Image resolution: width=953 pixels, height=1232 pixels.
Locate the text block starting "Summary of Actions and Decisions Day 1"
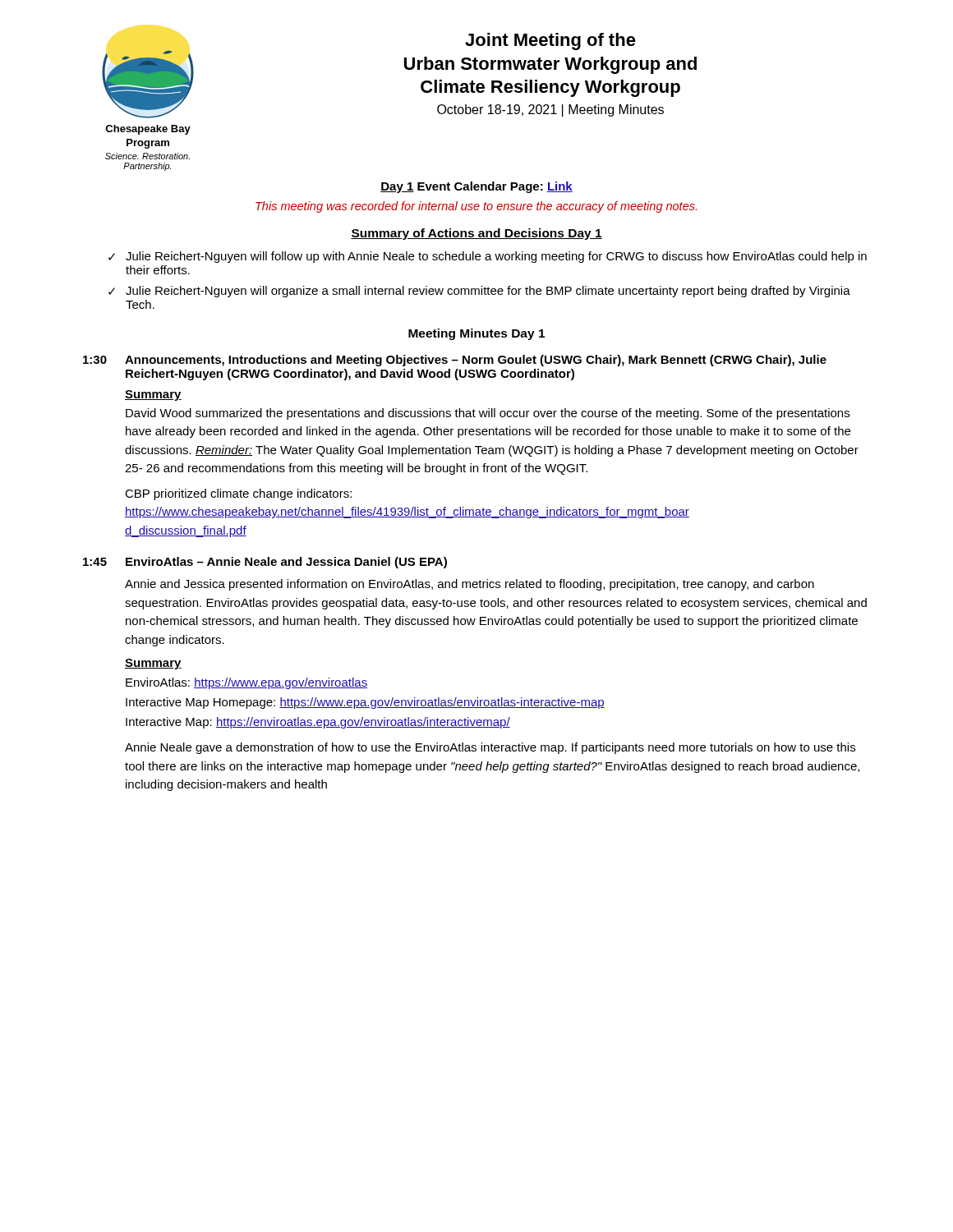[476, 233]
